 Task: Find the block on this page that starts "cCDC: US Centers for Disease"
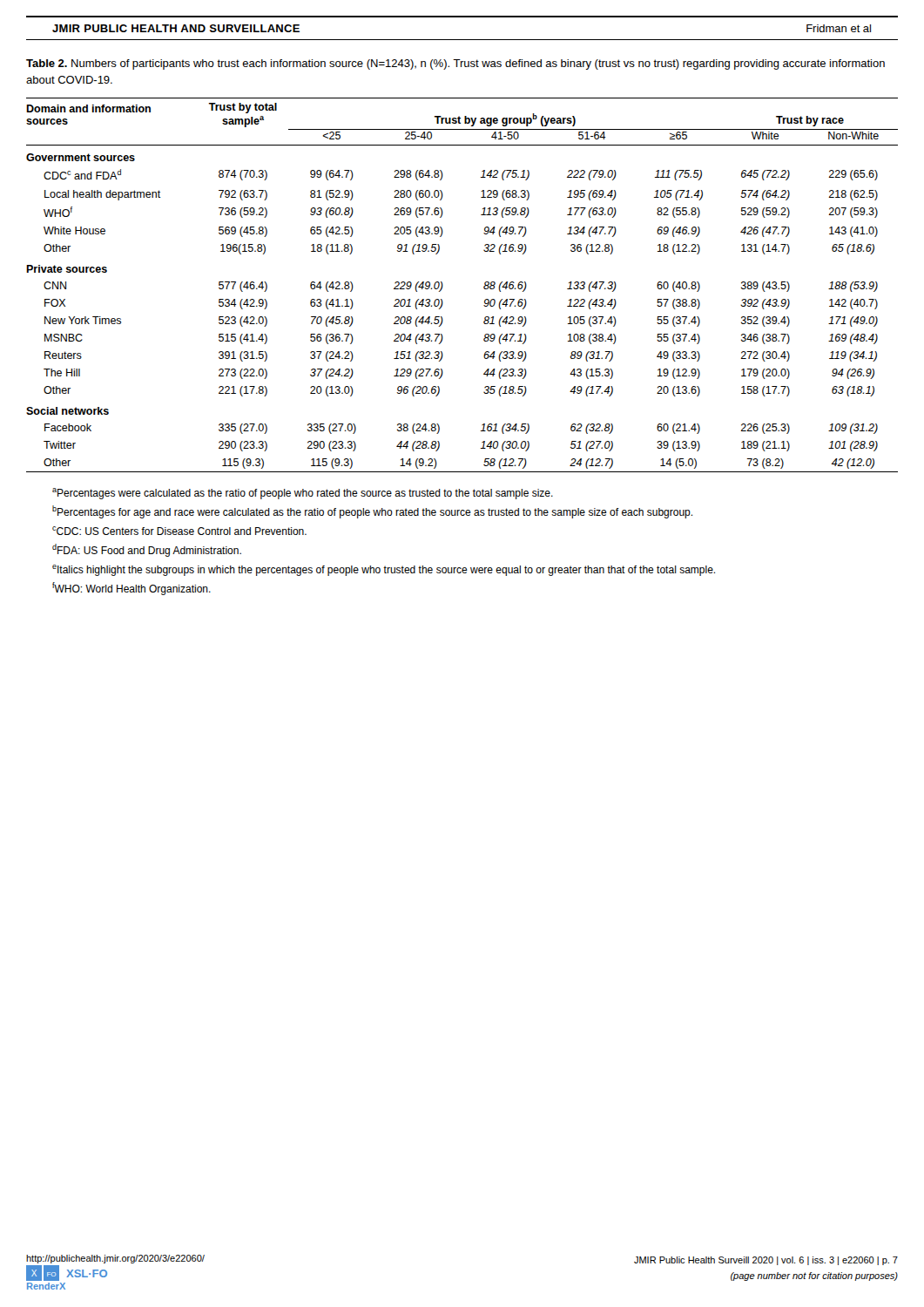(x=180, y=530)
